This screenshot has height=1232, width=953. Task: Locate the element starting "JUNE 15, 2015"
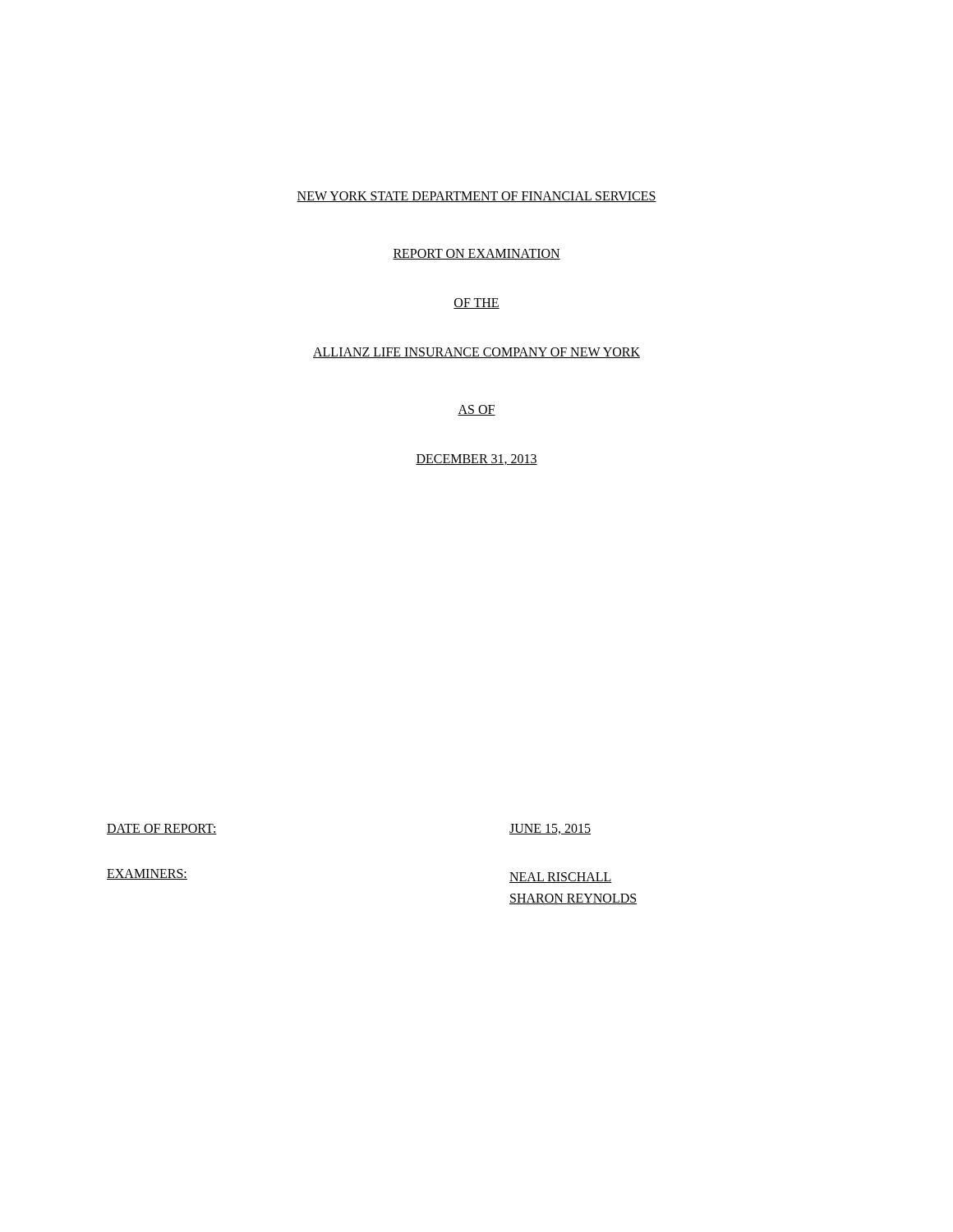tap(550, 828)
